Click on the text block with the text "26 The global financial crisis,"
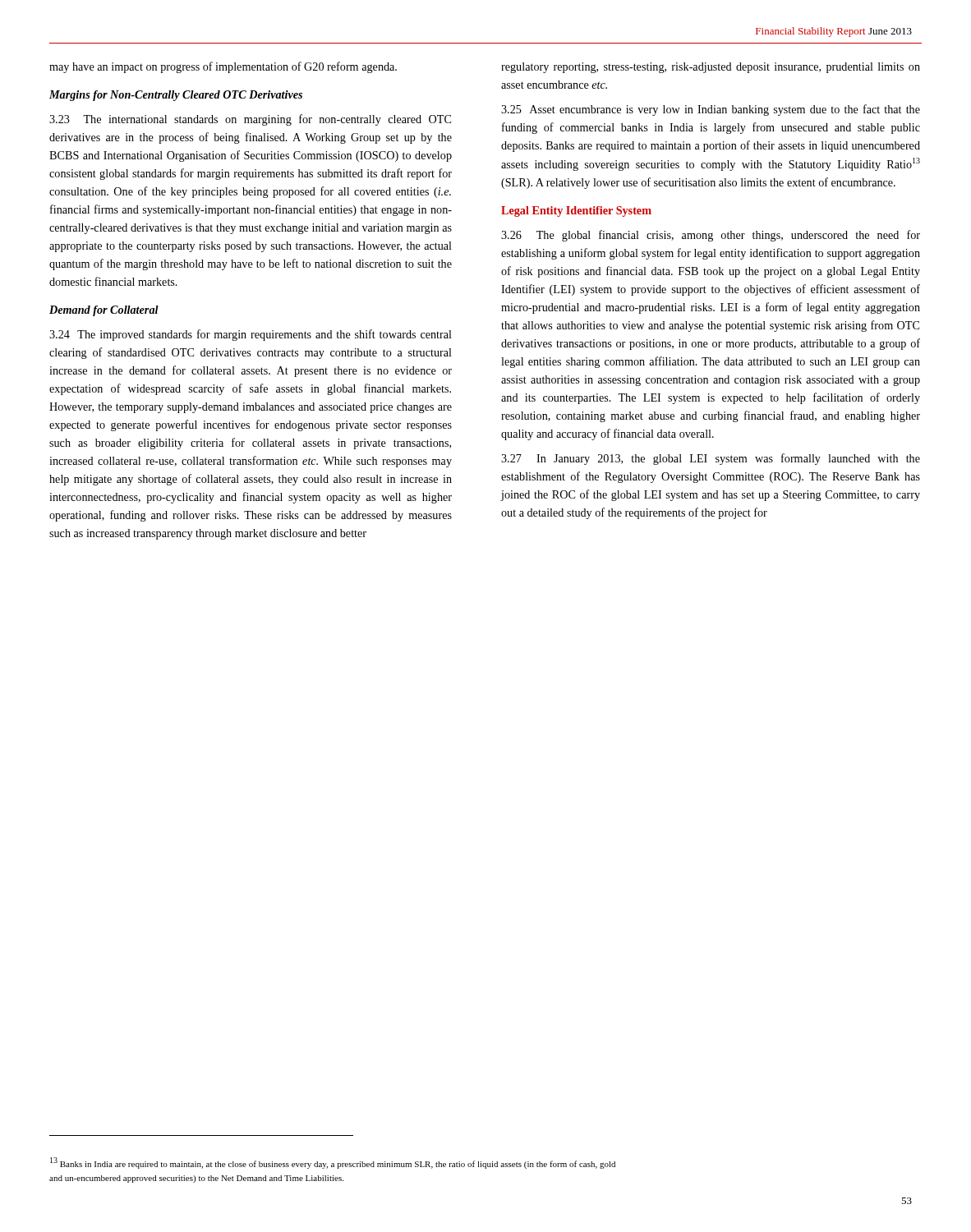Viewport: 971px width, 1232px height. [711, 334]
